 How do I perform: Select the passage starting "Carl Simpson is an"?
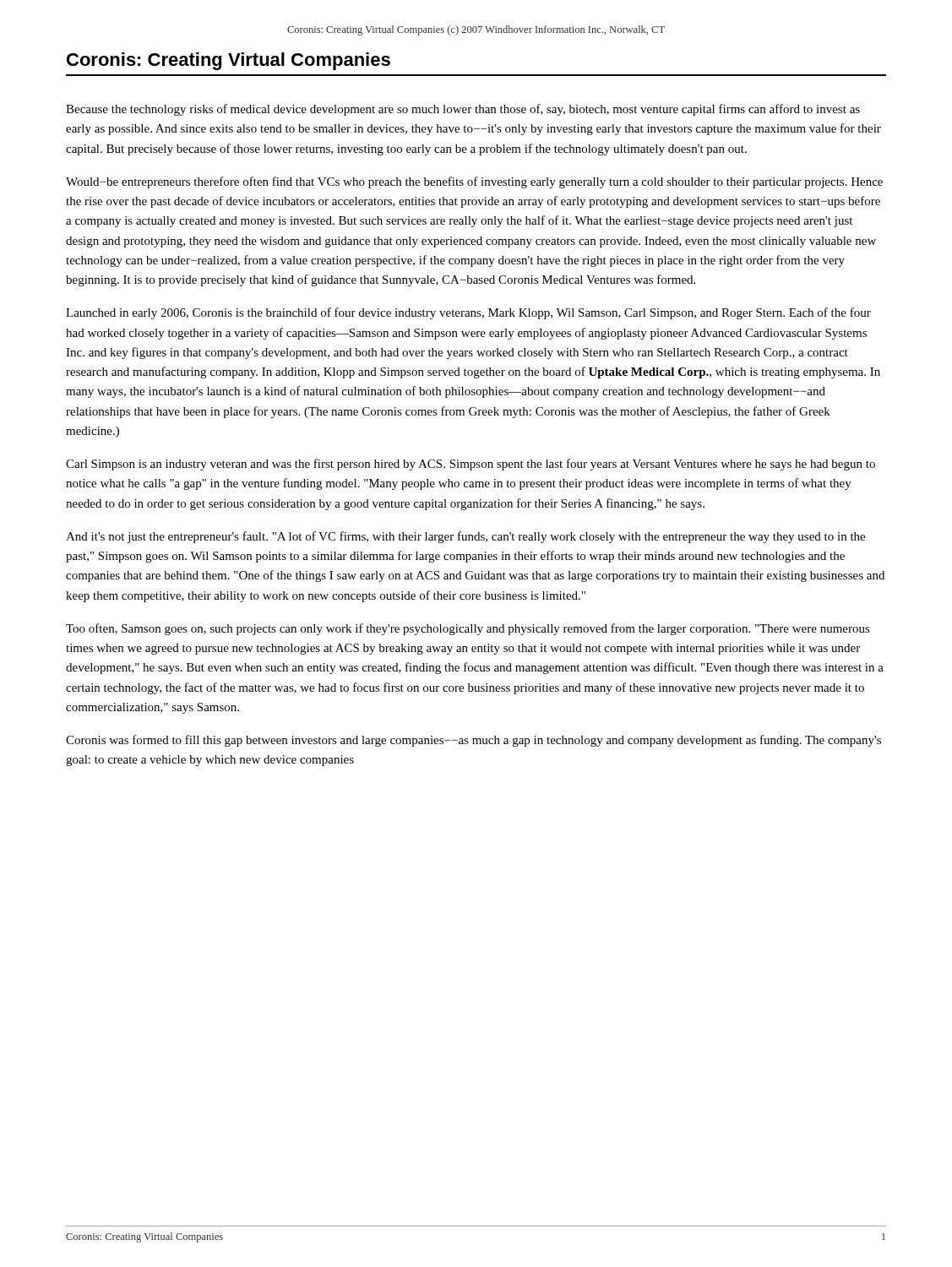coord(476,484)
